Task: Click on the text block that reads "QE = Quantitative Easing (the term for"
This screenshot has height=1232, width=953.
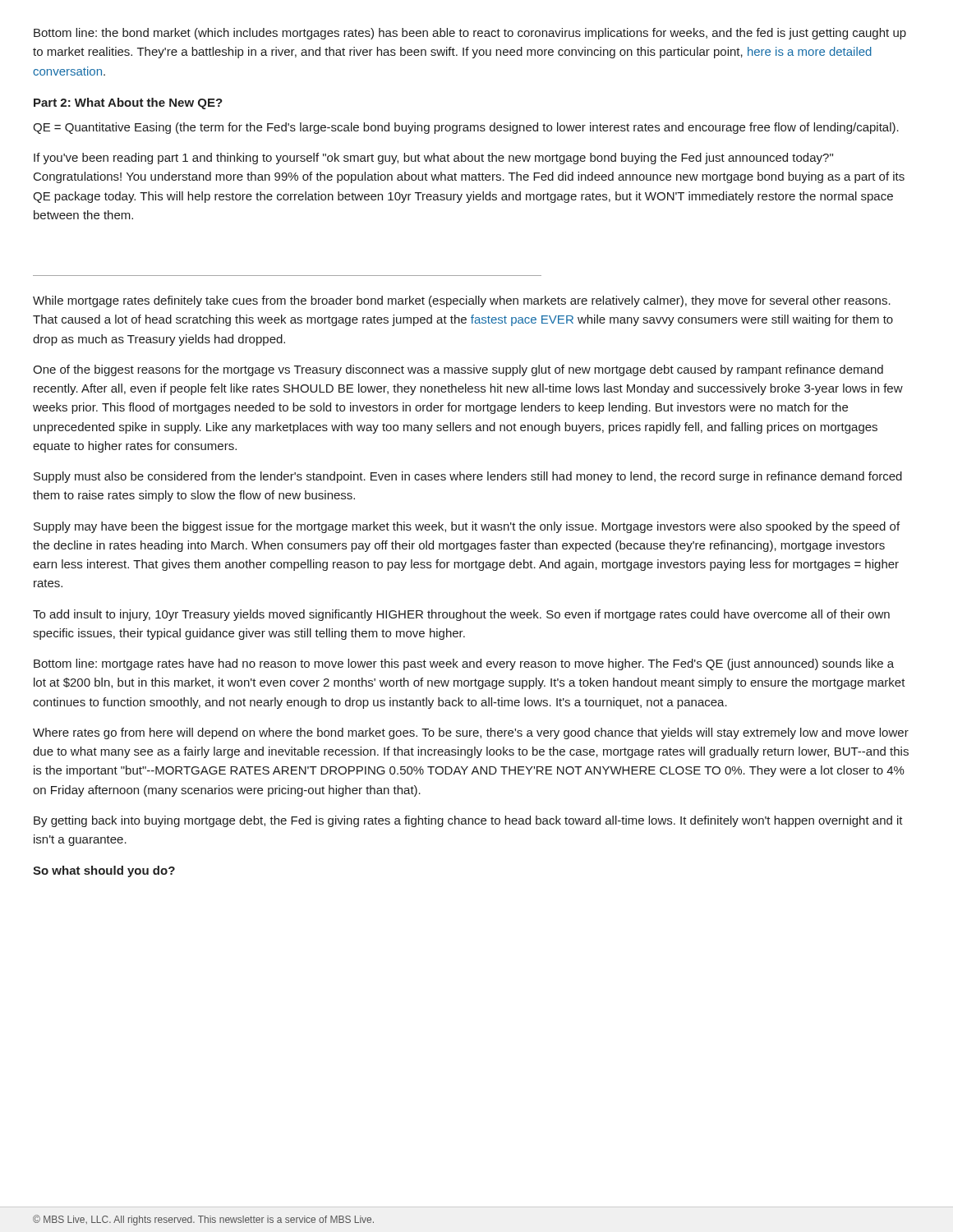Action: point(466,127)
